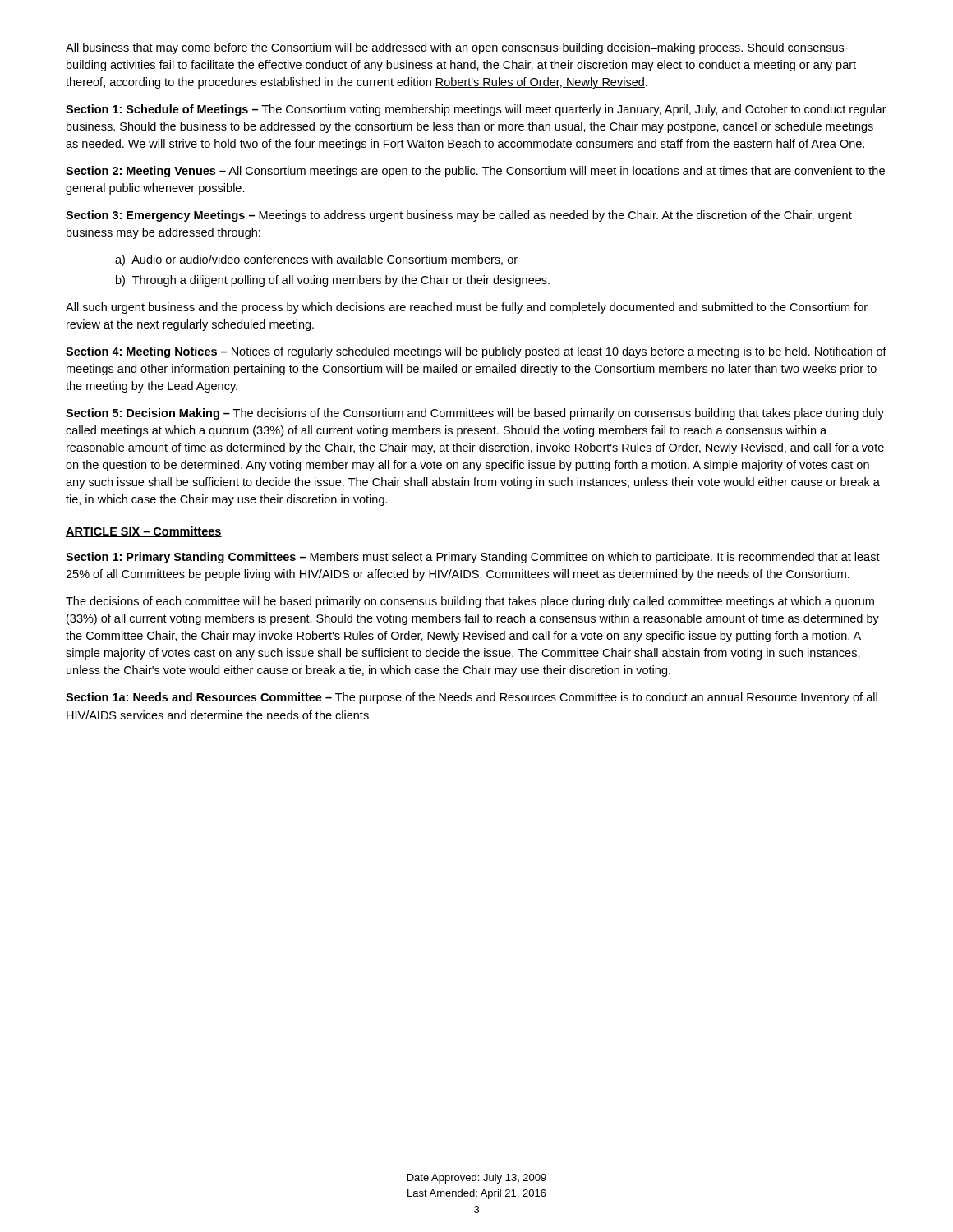Locate the text block that says "Section 1a: Needs and"
953x1232 pixels.
click(x=476, y=707)
